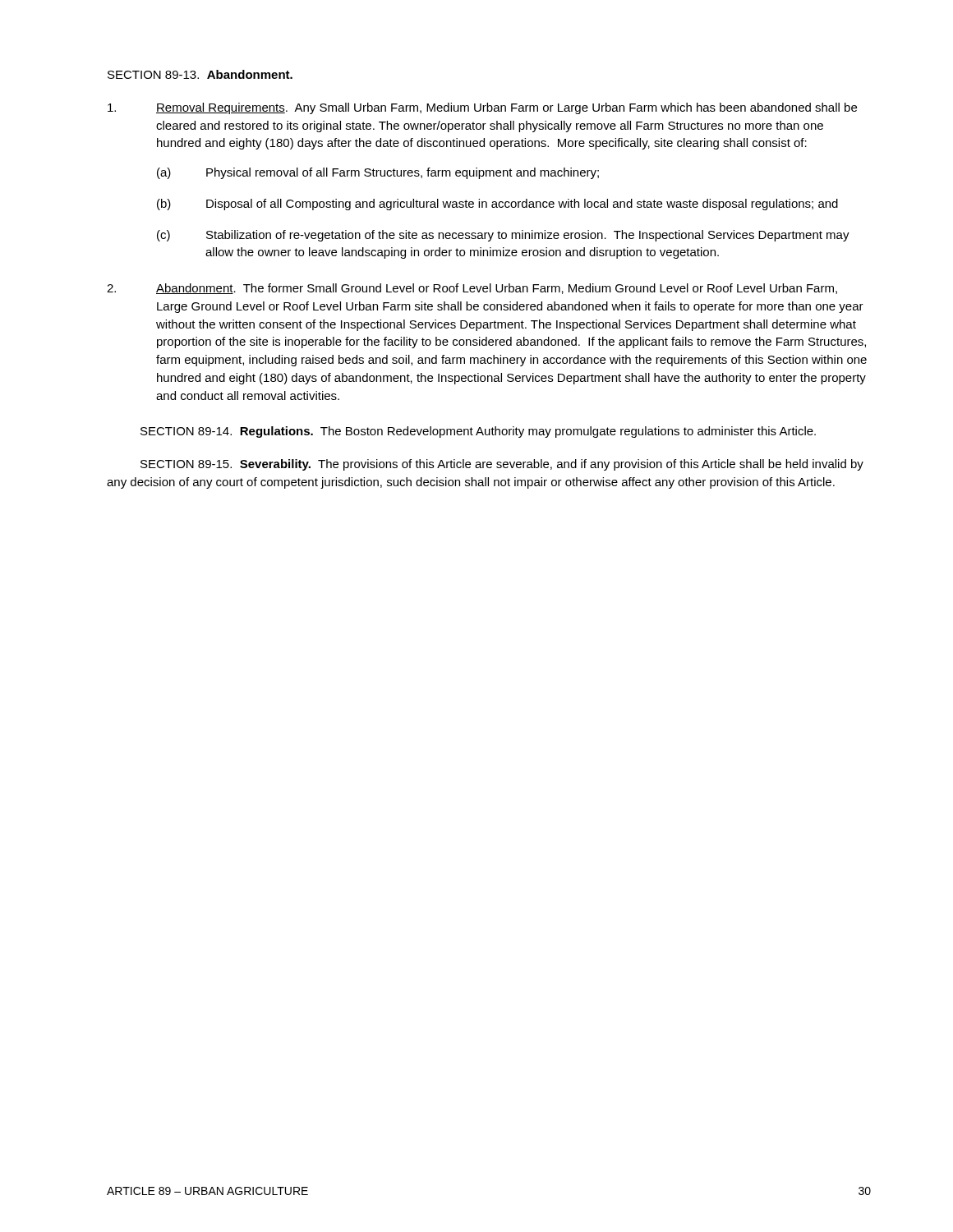Image resolution: width=953 pixels, height=1232 pixels.
Task: Find the text starting "2. Abandonment. The former Small Ground"
Action: pyautogui.click(x=489, y=342)
